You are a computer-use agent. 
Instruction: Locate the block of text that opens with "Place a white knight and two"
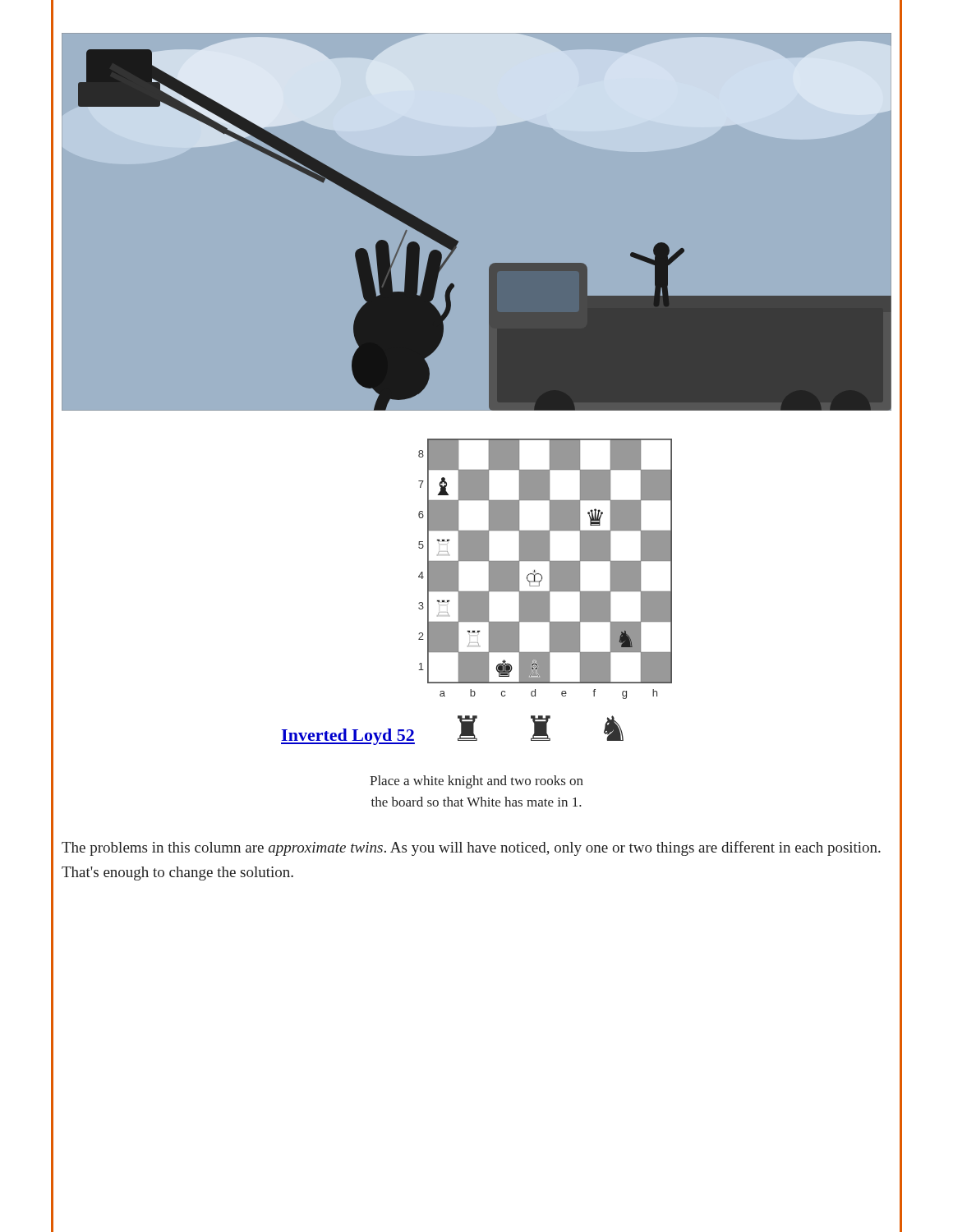[x=476, y=791]
